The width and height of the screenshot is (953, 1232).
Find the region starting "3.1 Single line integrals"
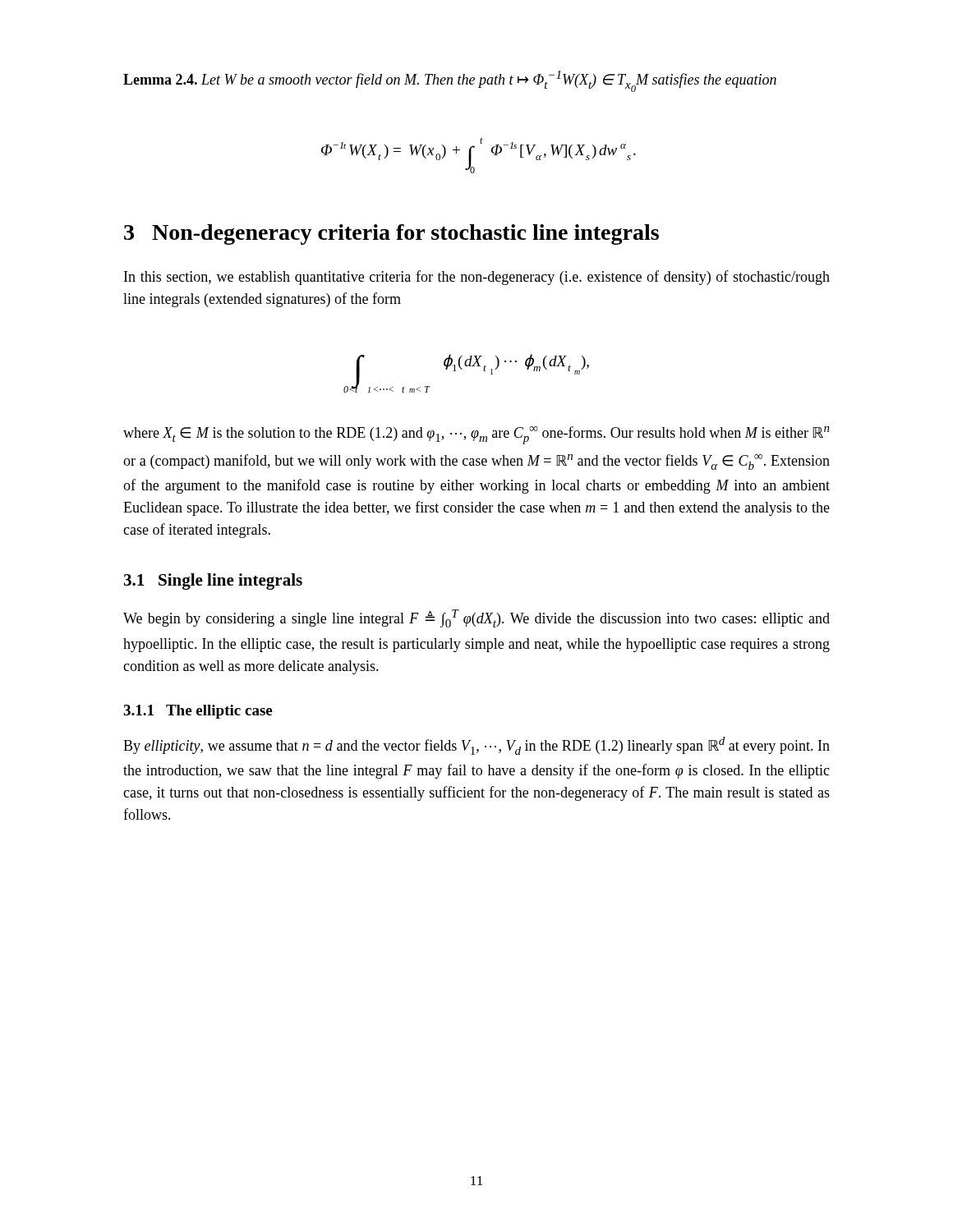pyautogui.click(x=213, y=580)
